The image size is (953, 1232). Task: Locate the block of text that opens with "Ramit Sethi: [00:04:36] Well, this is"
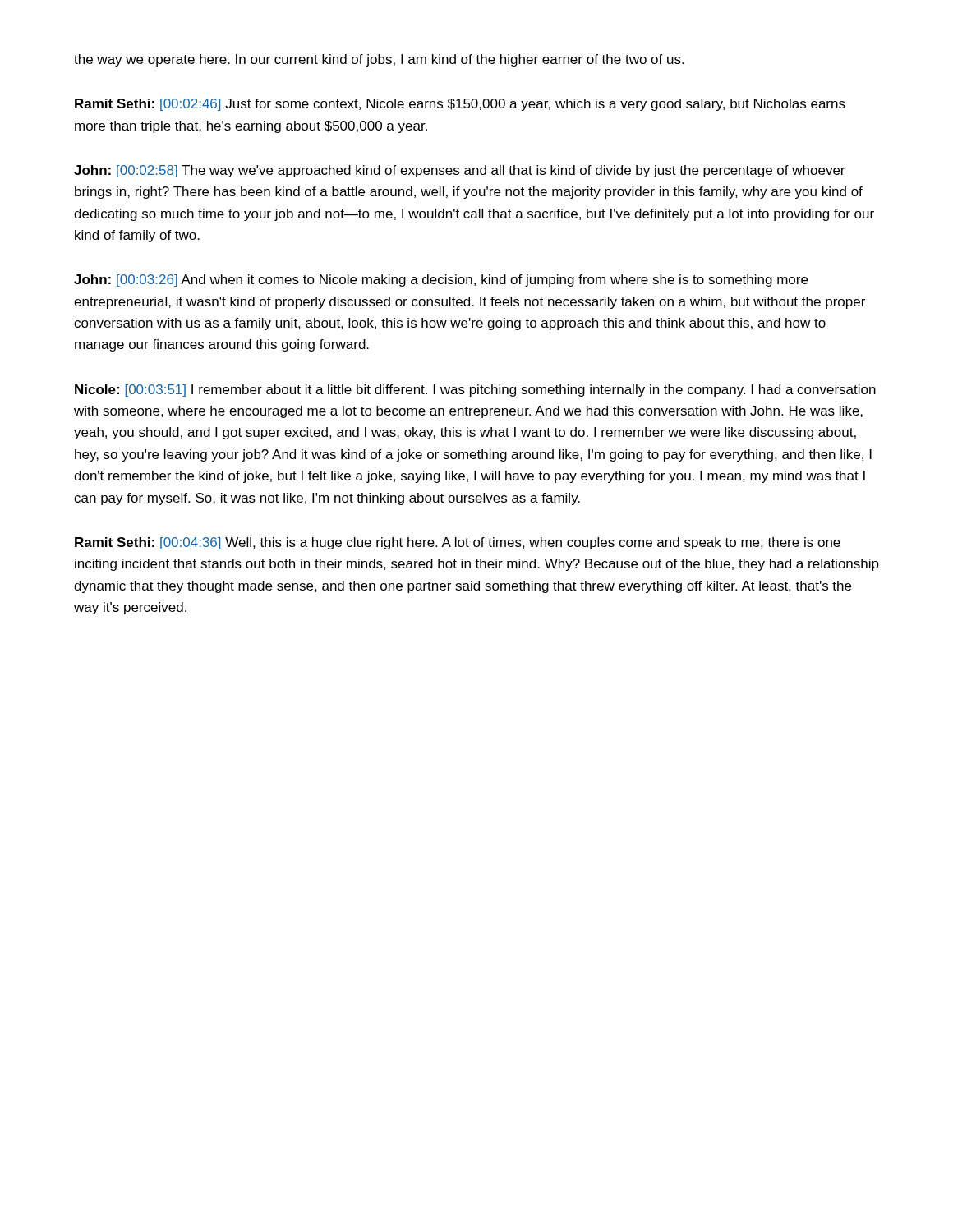[476, 575]
